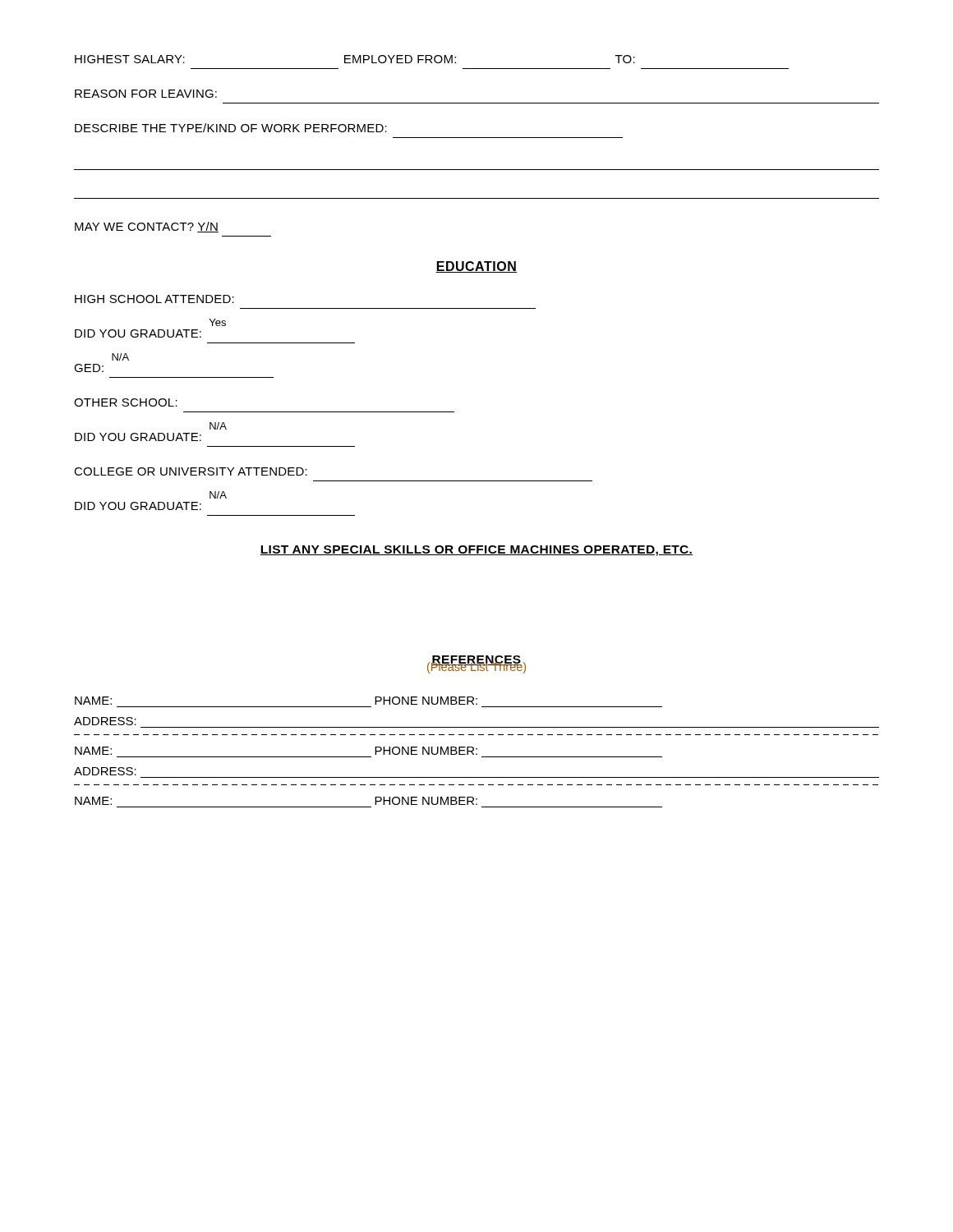Find "NAME: PHONE NUMBER:" on this page

(x=476, y=800)
